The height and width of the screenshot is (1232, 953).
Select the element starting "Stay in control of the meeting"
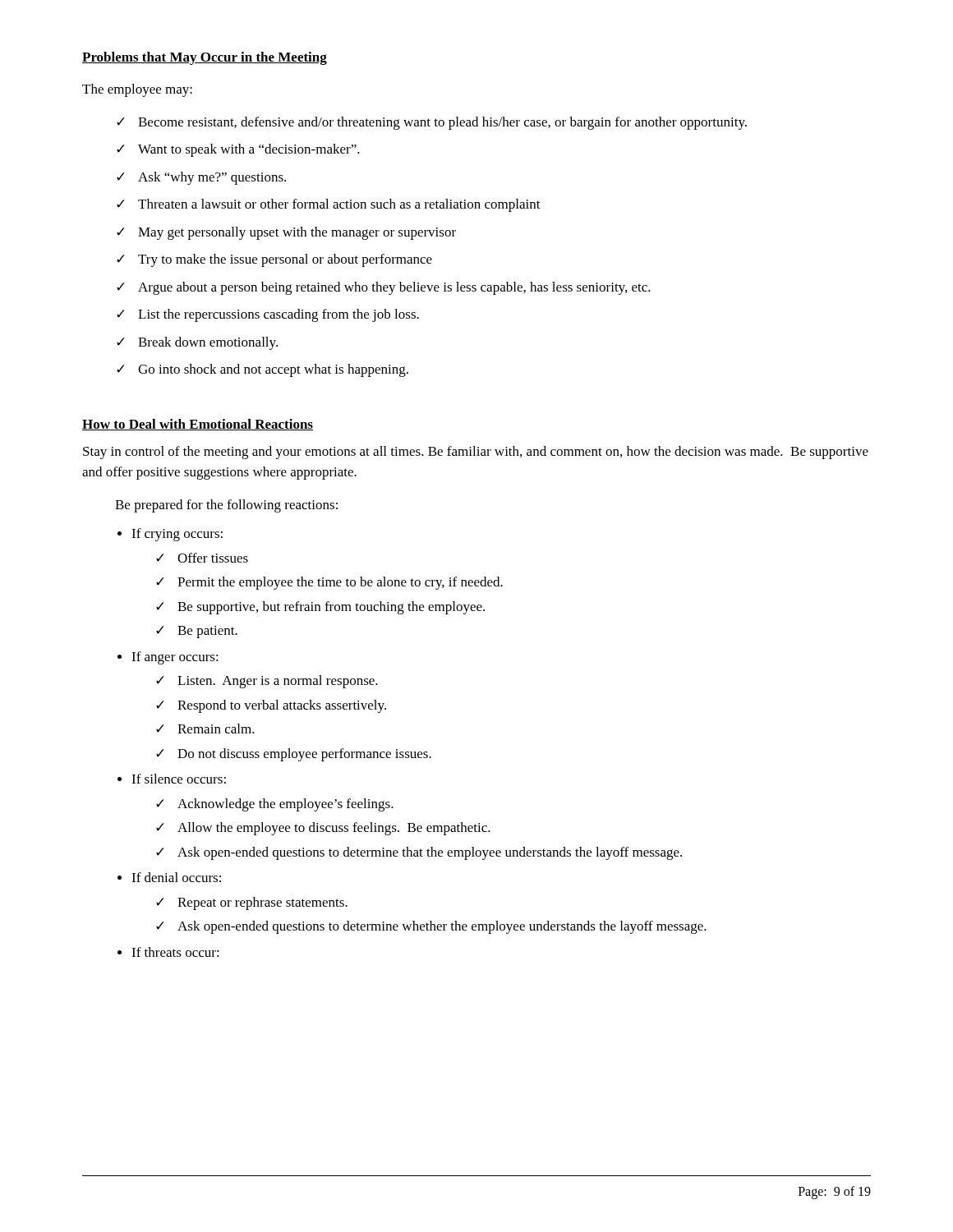pos(475,461)
